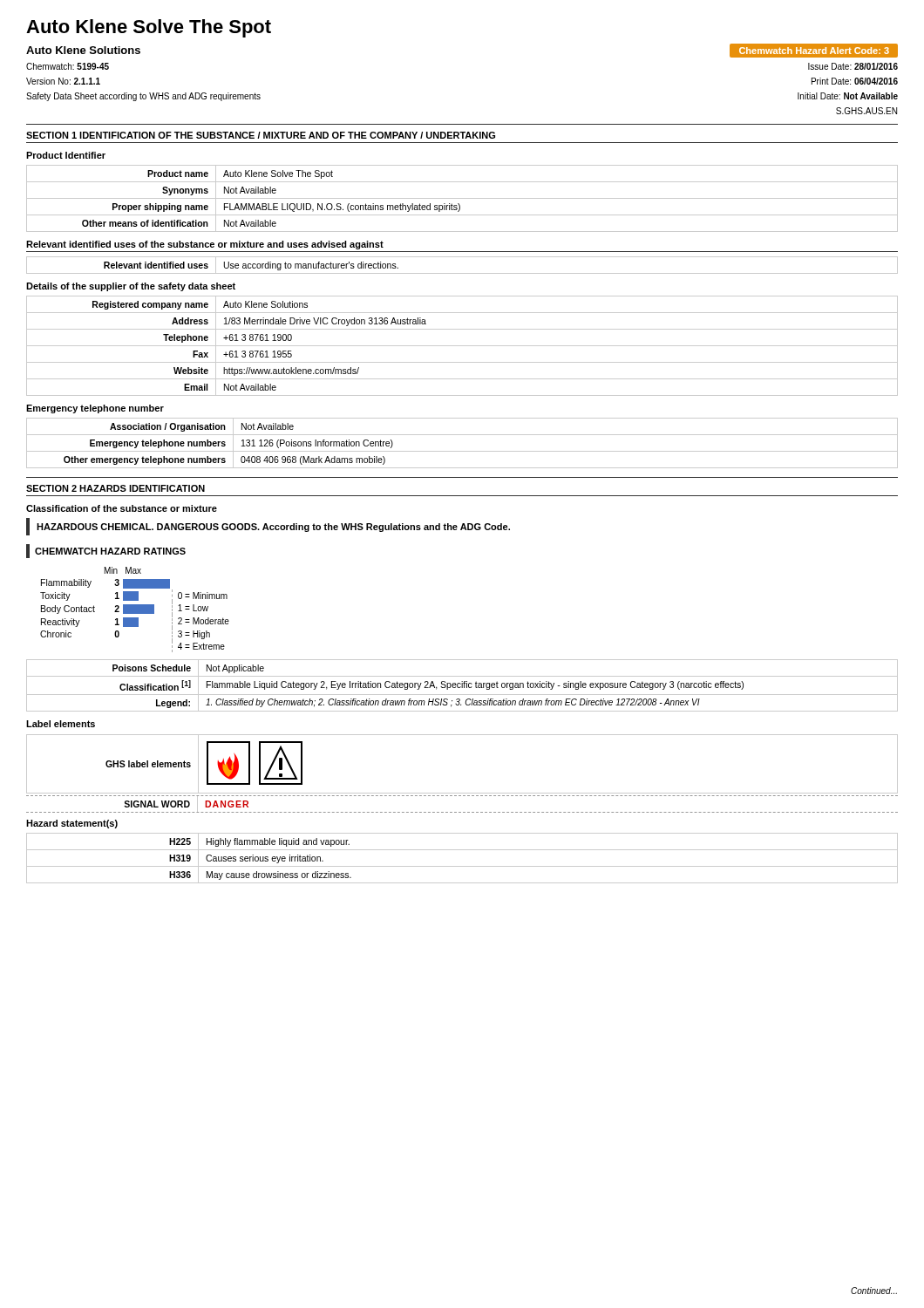Viewport: 924px width, 1308px height.
Task: Select the text block starting "Auto Klene Solutions"
Action: tap(83, 50)
